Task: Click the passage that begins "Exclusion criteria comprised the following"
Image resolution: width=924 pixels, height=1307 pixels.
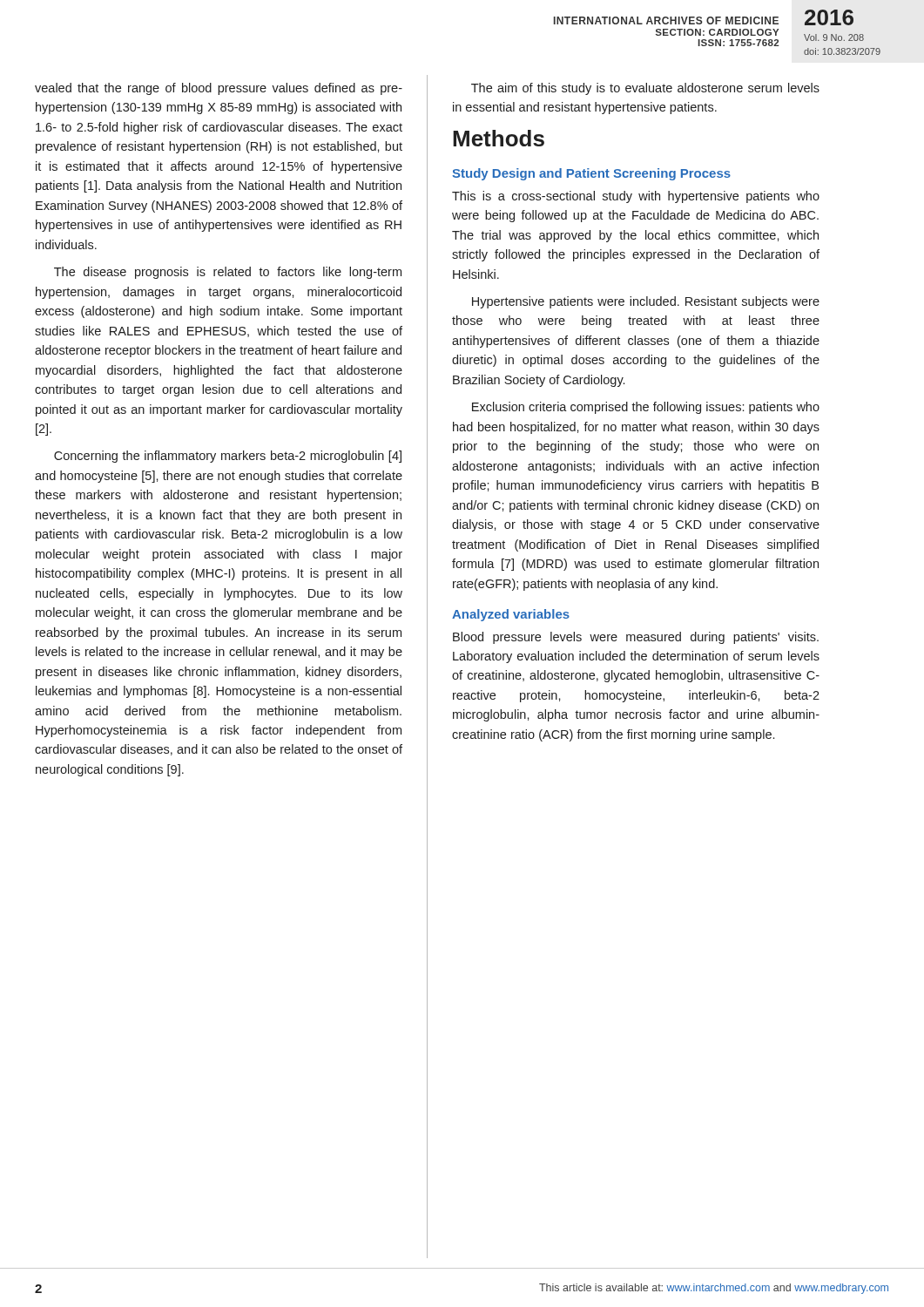Action: point(636,495)
